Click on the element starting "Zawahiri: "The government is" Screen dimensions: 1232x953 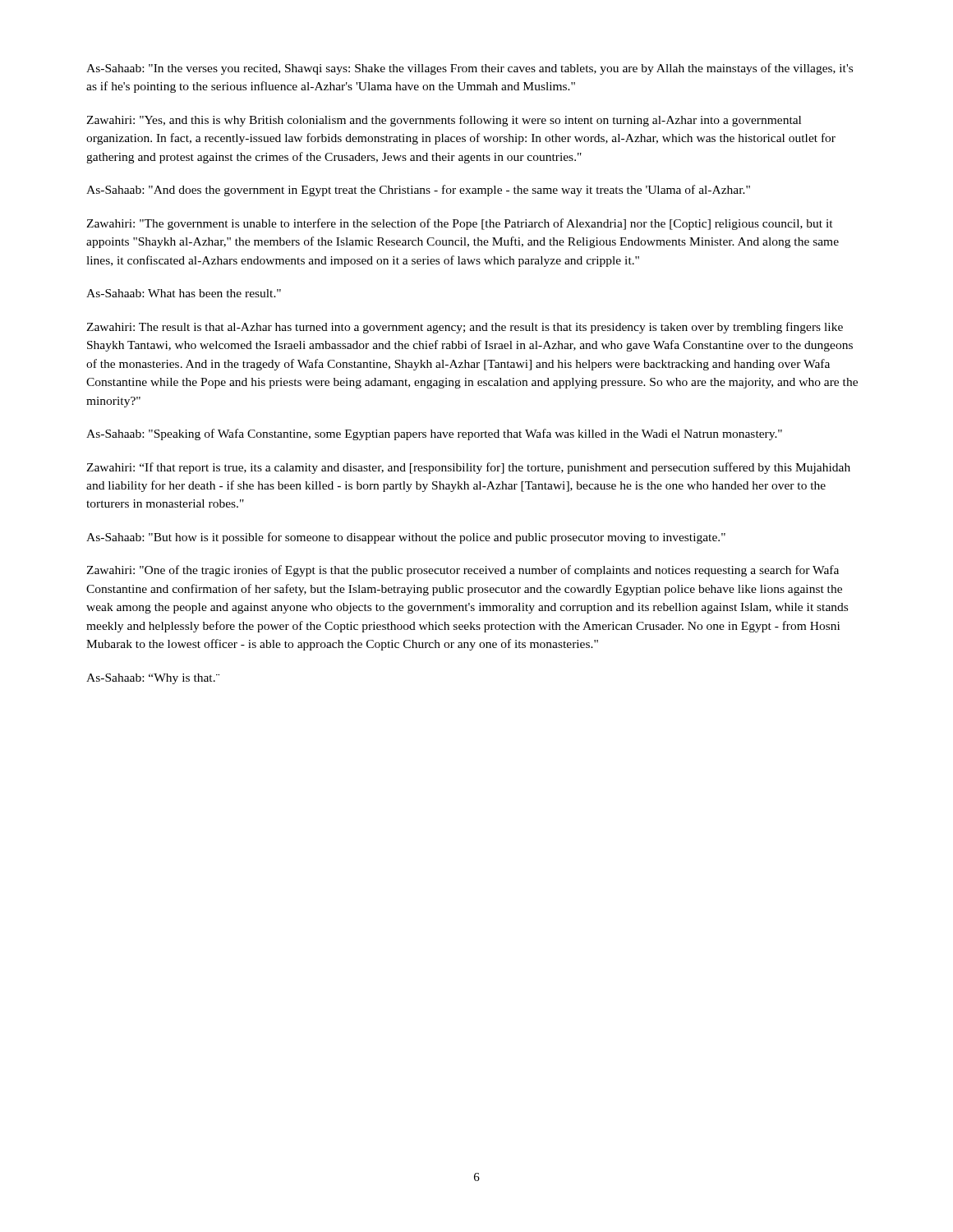point(463,241)
